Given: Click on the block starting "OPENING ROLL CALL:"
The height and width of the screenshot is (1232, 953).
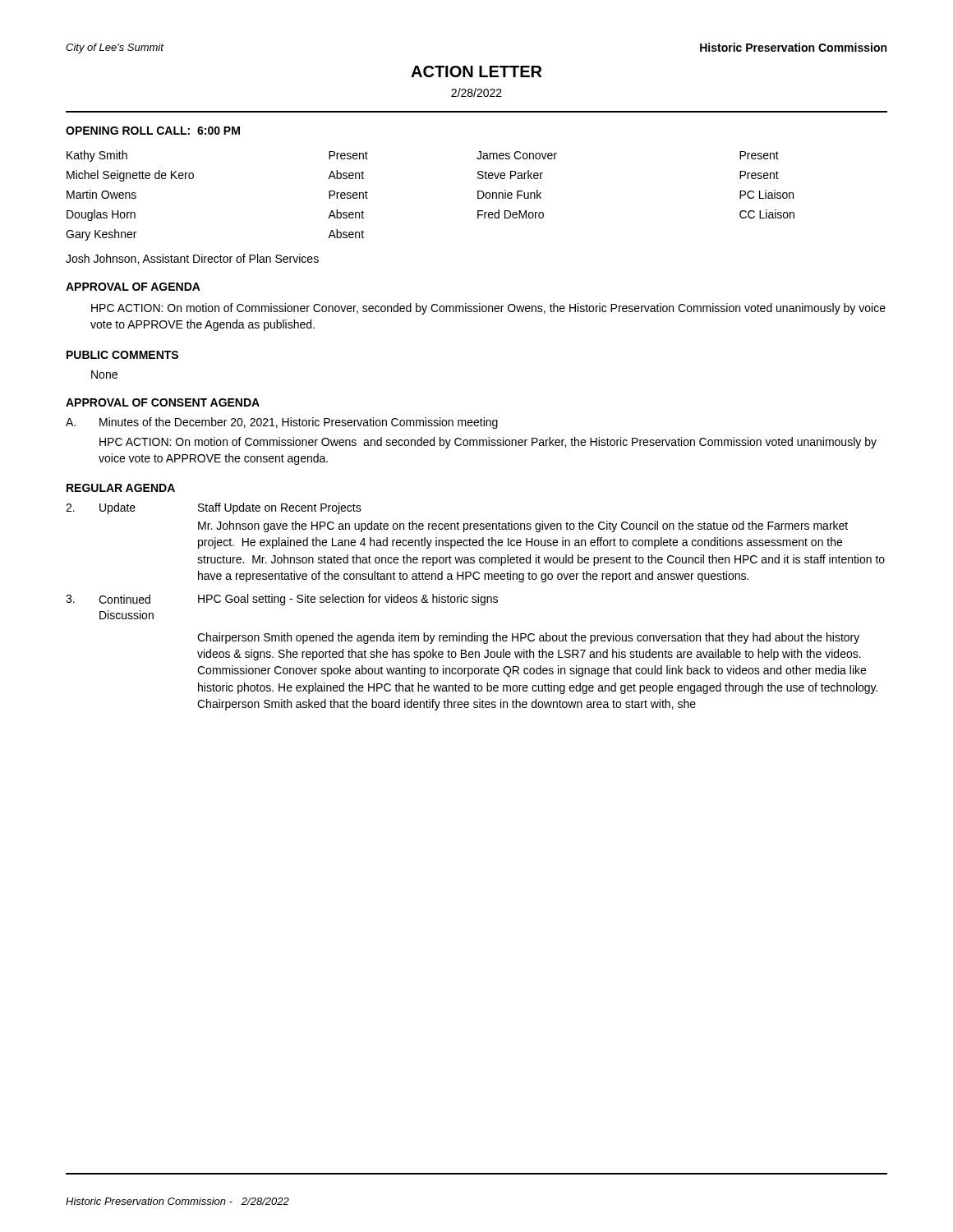Looking at the screenshot, I should [x=153, y=131].
